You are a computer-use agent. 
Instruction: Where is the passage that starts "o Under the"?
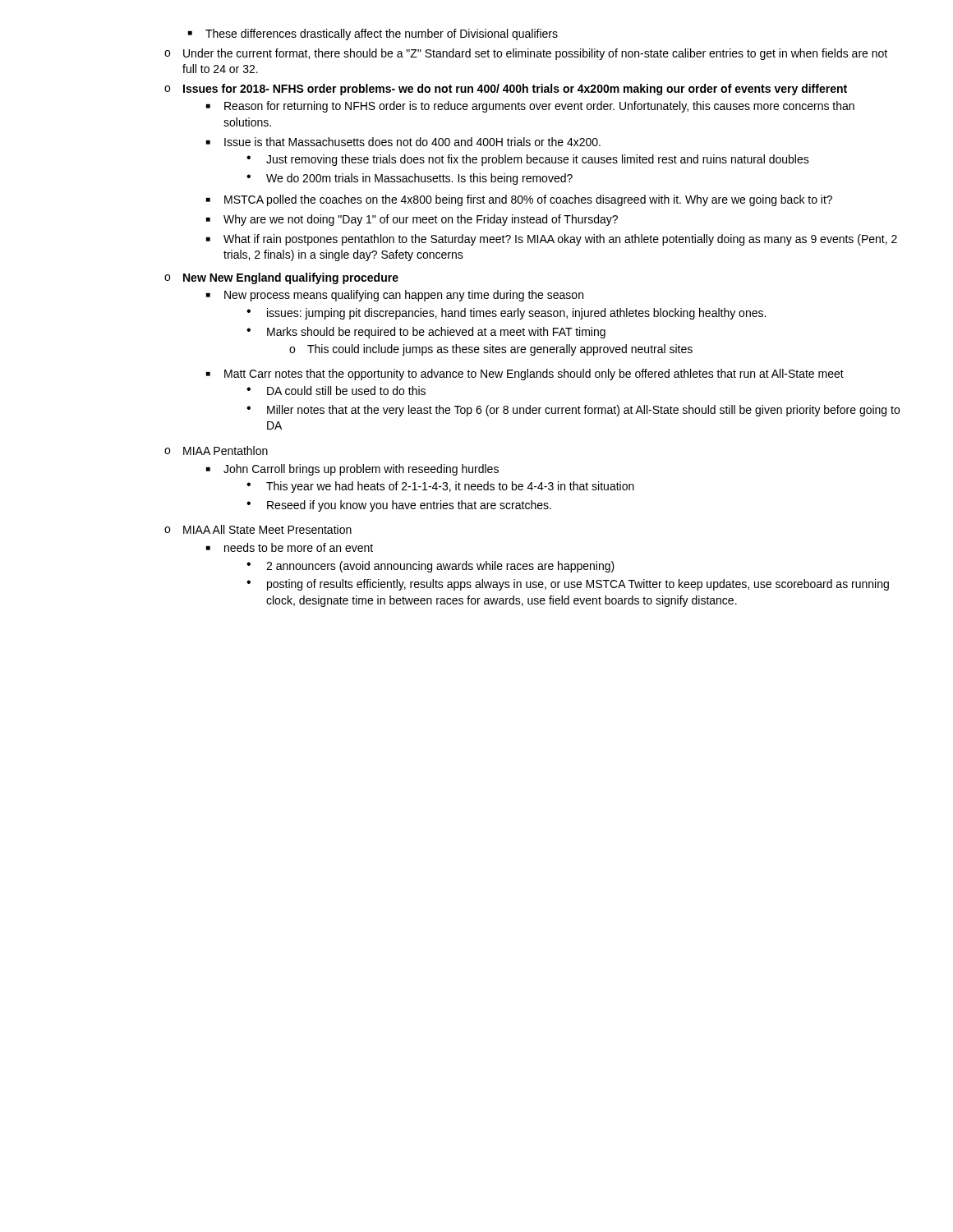tap(534, 62)
